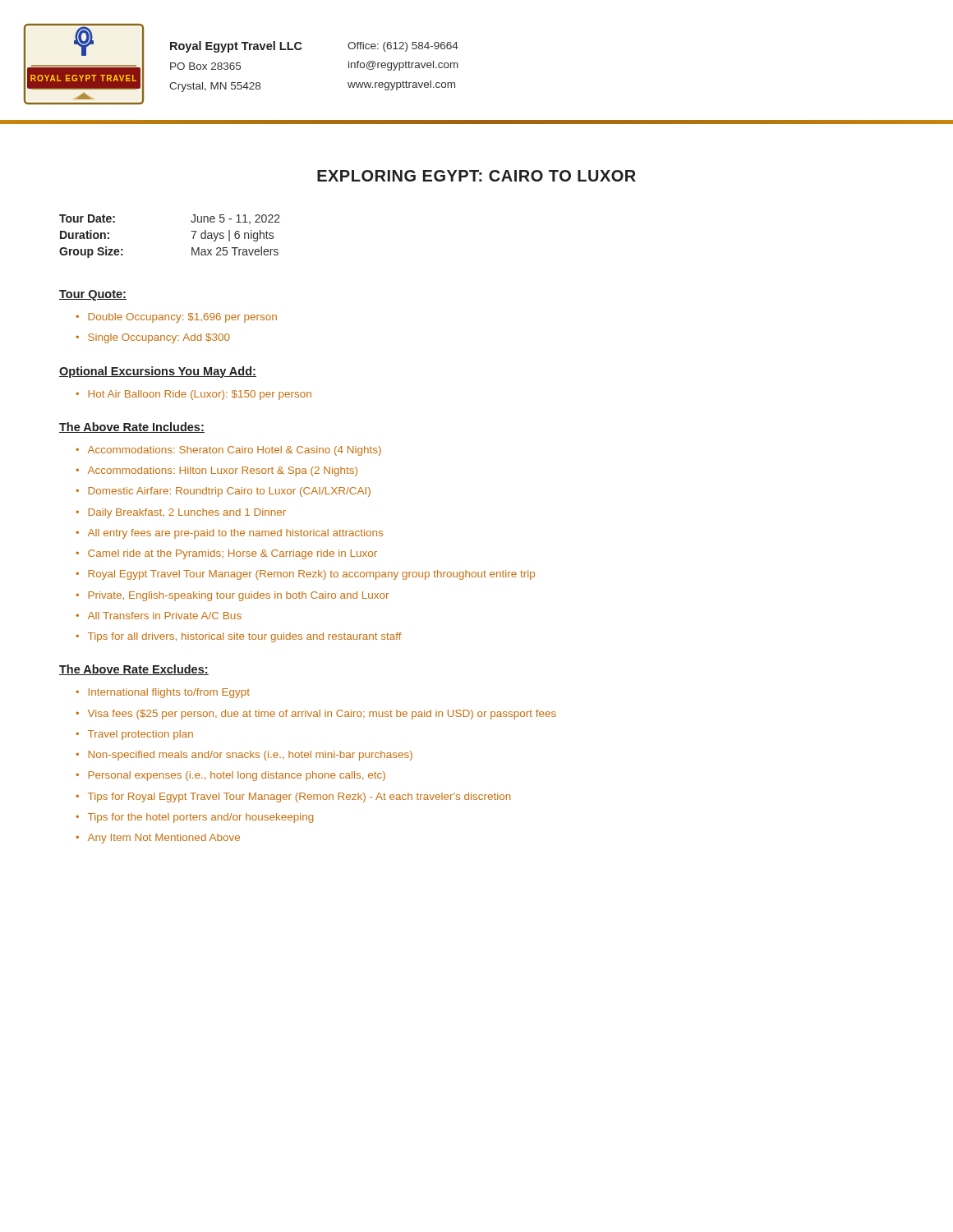Click where it says "Tour Quote:"
This screenshot has height=1232, width=953.
click(x=93, y=294)
